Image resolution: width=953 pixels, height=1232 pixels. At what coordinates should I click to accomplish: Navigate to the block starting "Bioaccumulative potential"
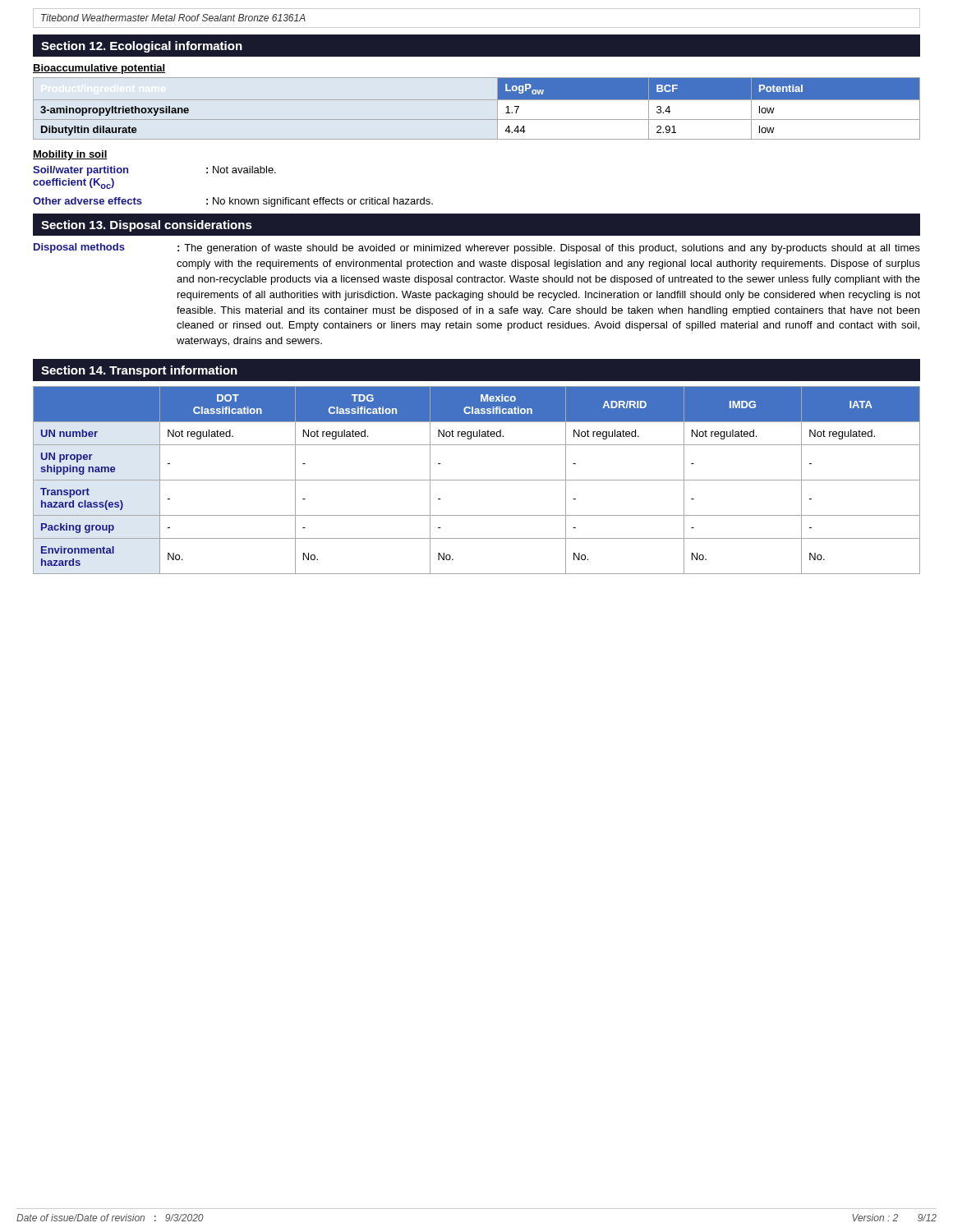pyautogui.click(x=99, y=68)
